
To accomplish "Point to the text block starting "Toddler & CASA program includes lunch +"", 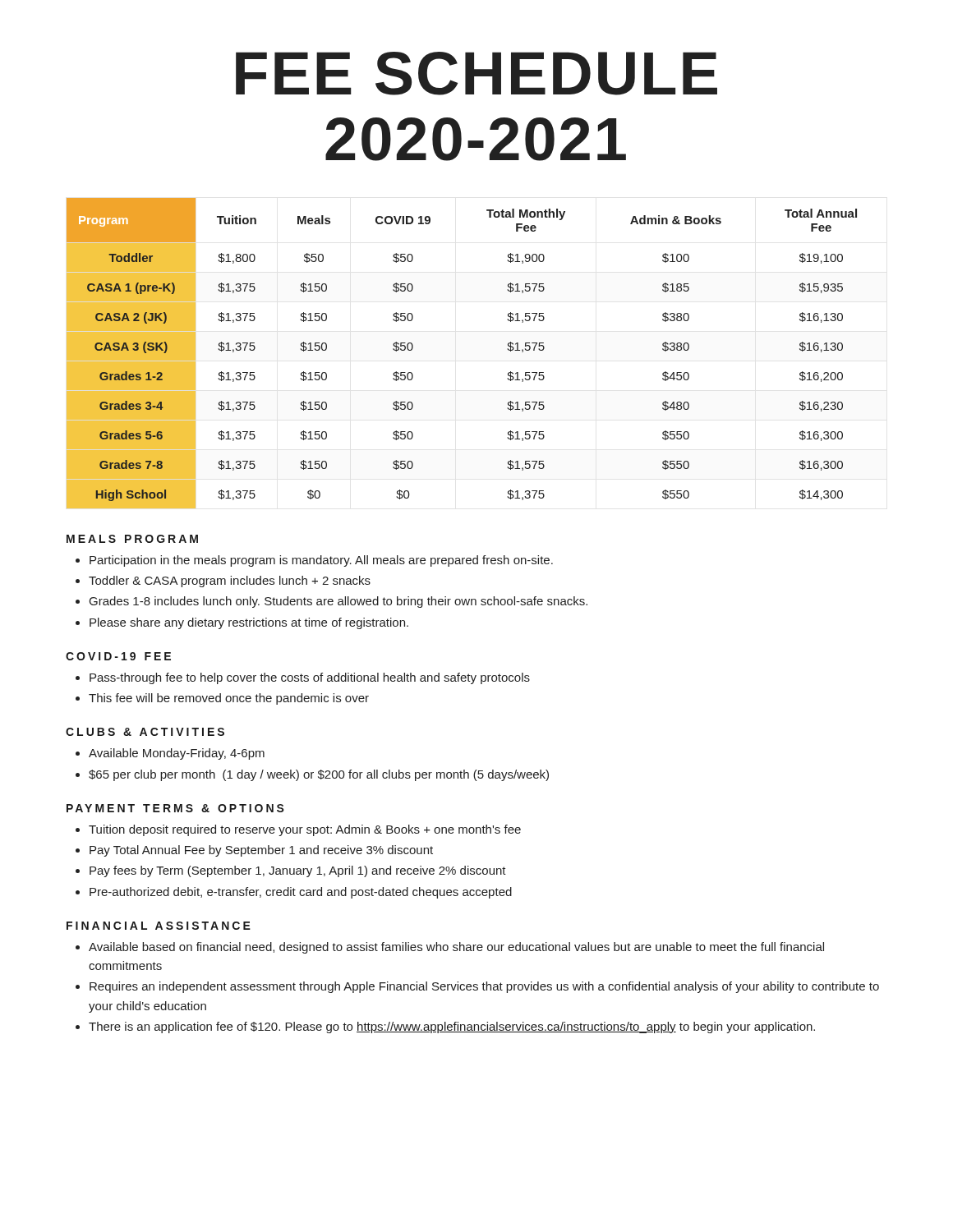I will pos(230,580).
